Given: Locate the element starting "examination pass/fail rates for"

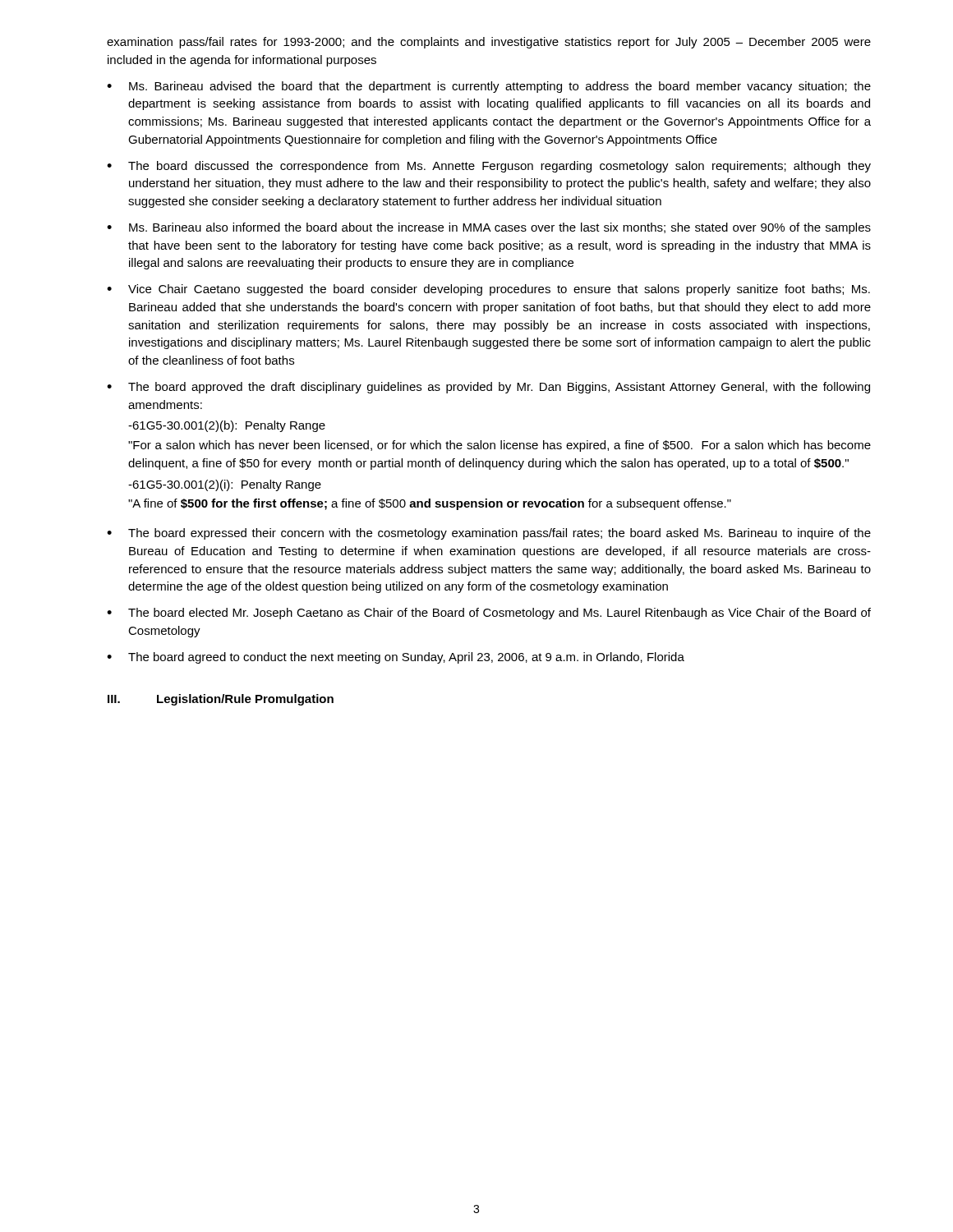Looking at the screenshot, I should point(489,50).
